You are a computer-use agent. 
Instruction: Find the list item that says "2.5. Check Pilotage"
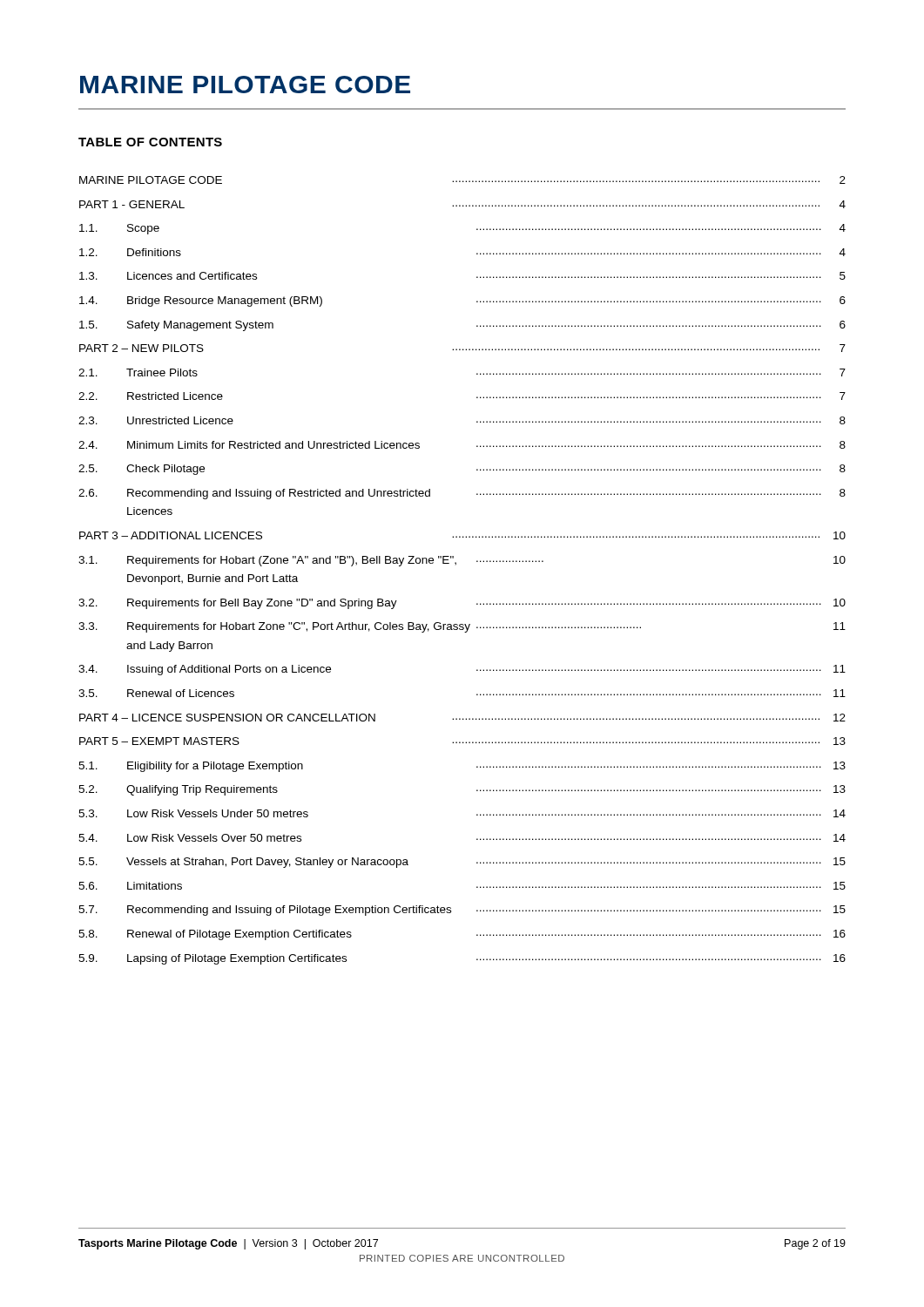pos(167,469)
